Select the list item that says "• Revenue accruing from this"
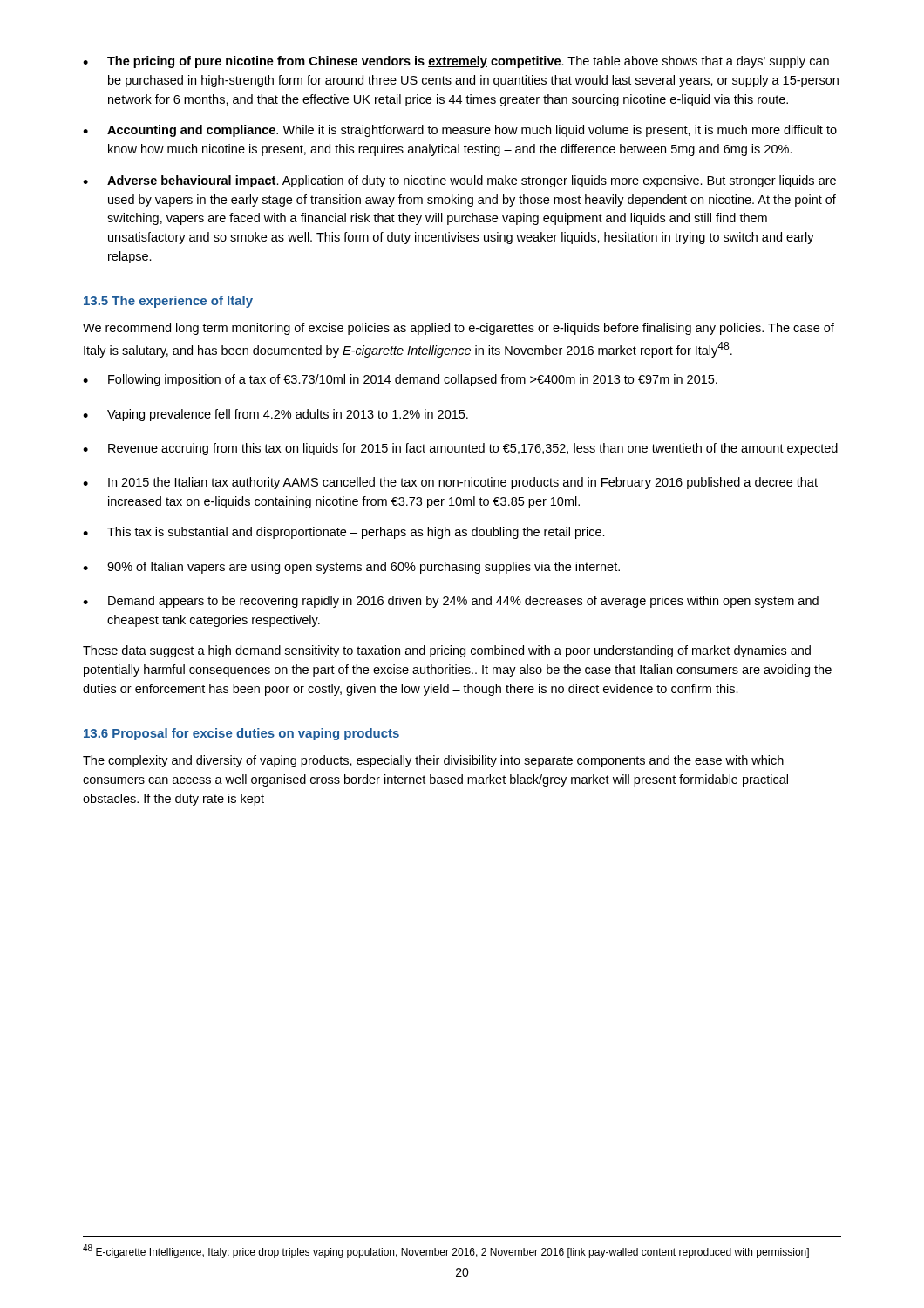Viewport: 924px width, 1308px height. click(x=460, y=450)
